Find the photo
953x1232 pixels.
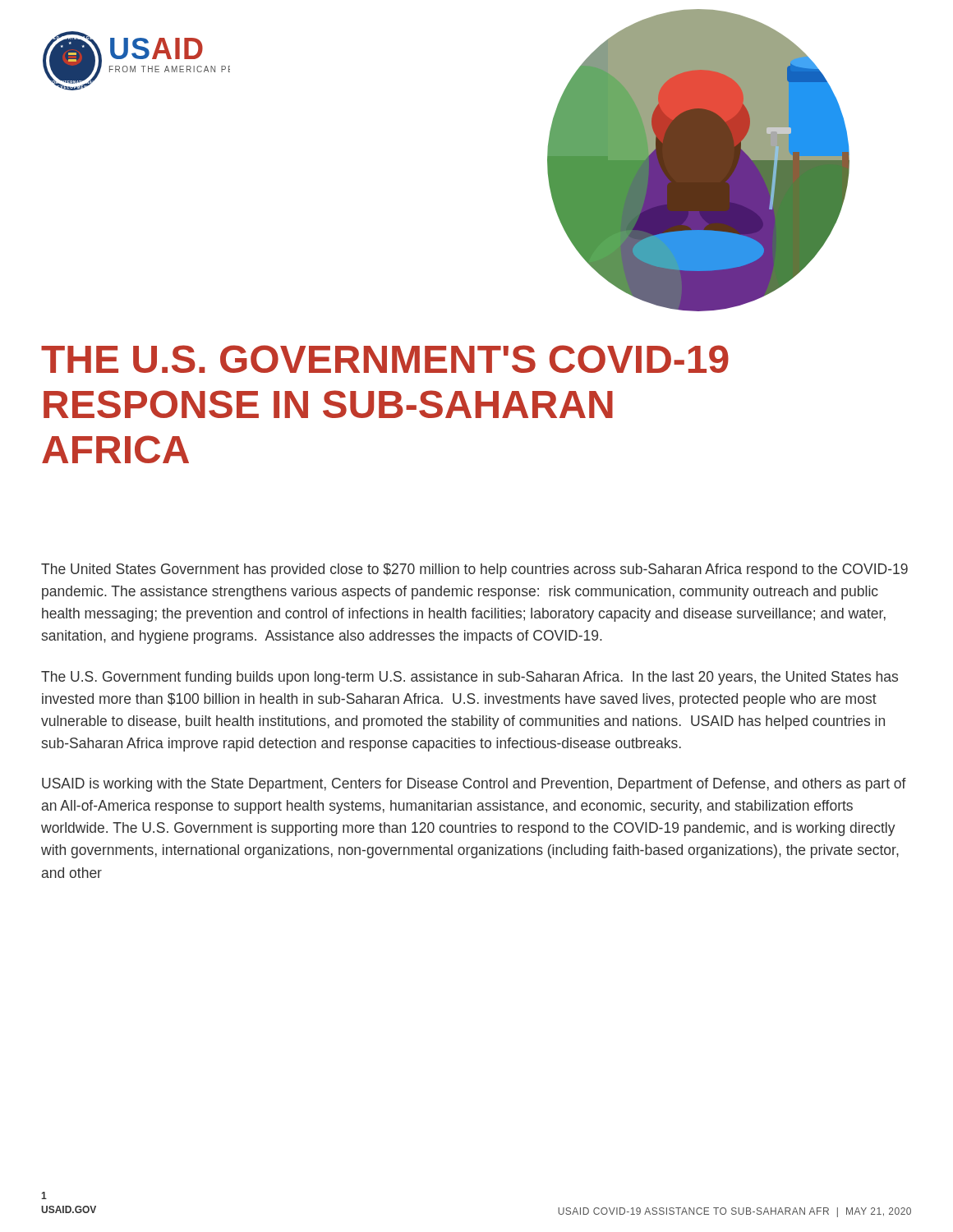(x=665, y=160)
